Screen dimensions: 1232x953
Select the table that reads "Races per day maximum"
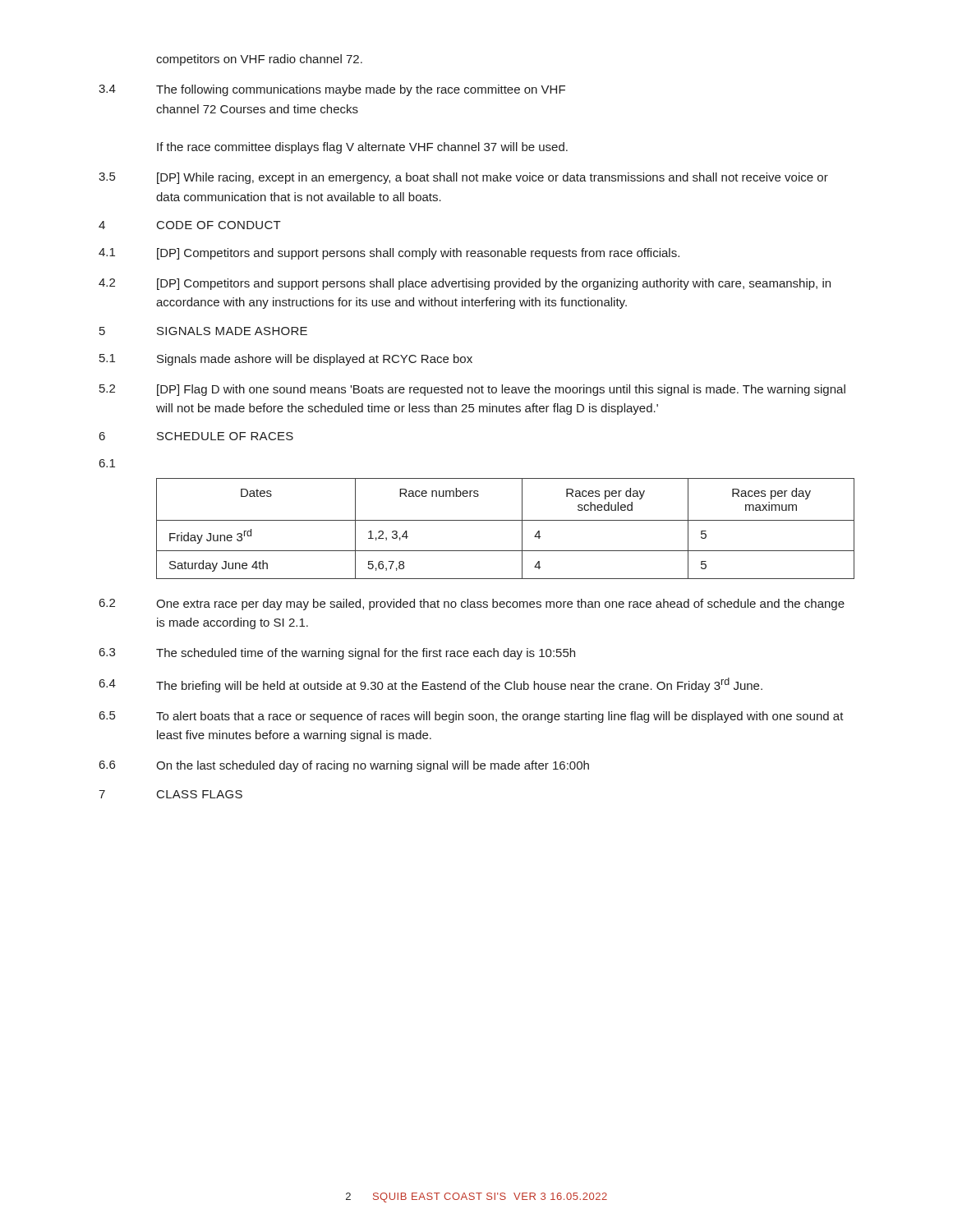pos(505,528)
